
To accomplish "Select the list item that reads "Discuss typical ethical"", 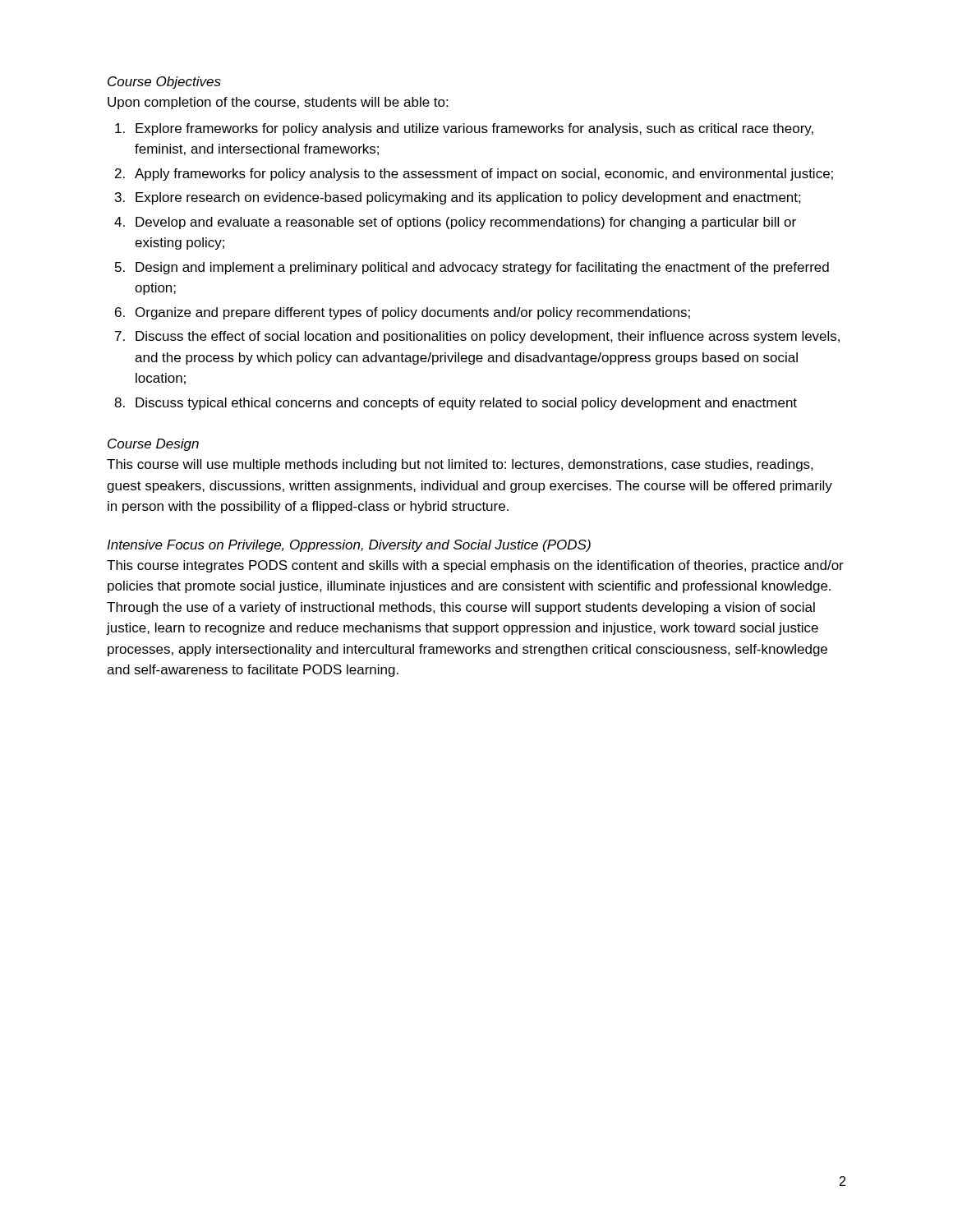I will tap(488, 403).
